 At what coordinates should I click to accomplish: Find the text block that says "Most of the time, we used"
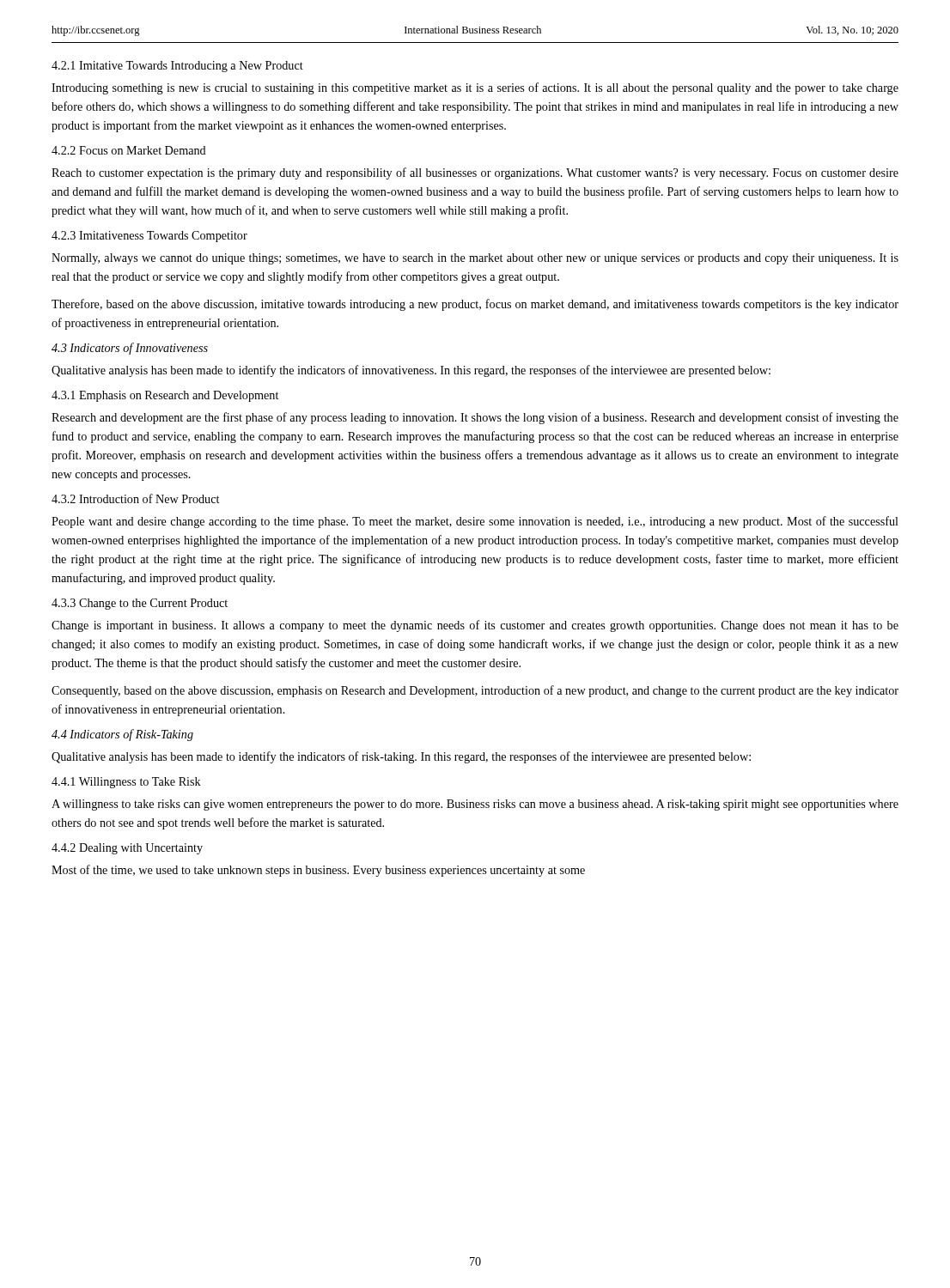pos(318,870)
